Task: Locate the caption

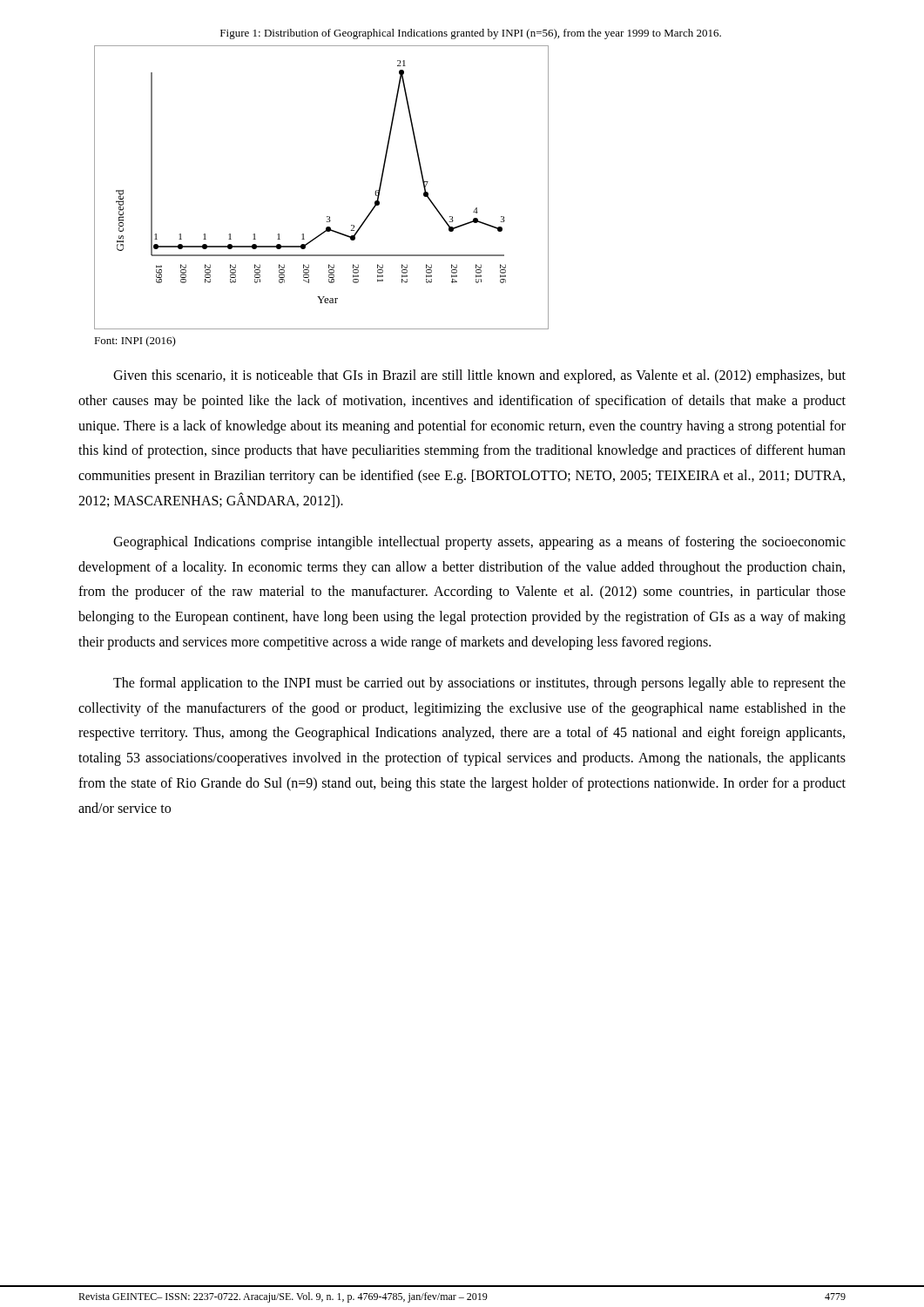Action: tap(471, 33)
